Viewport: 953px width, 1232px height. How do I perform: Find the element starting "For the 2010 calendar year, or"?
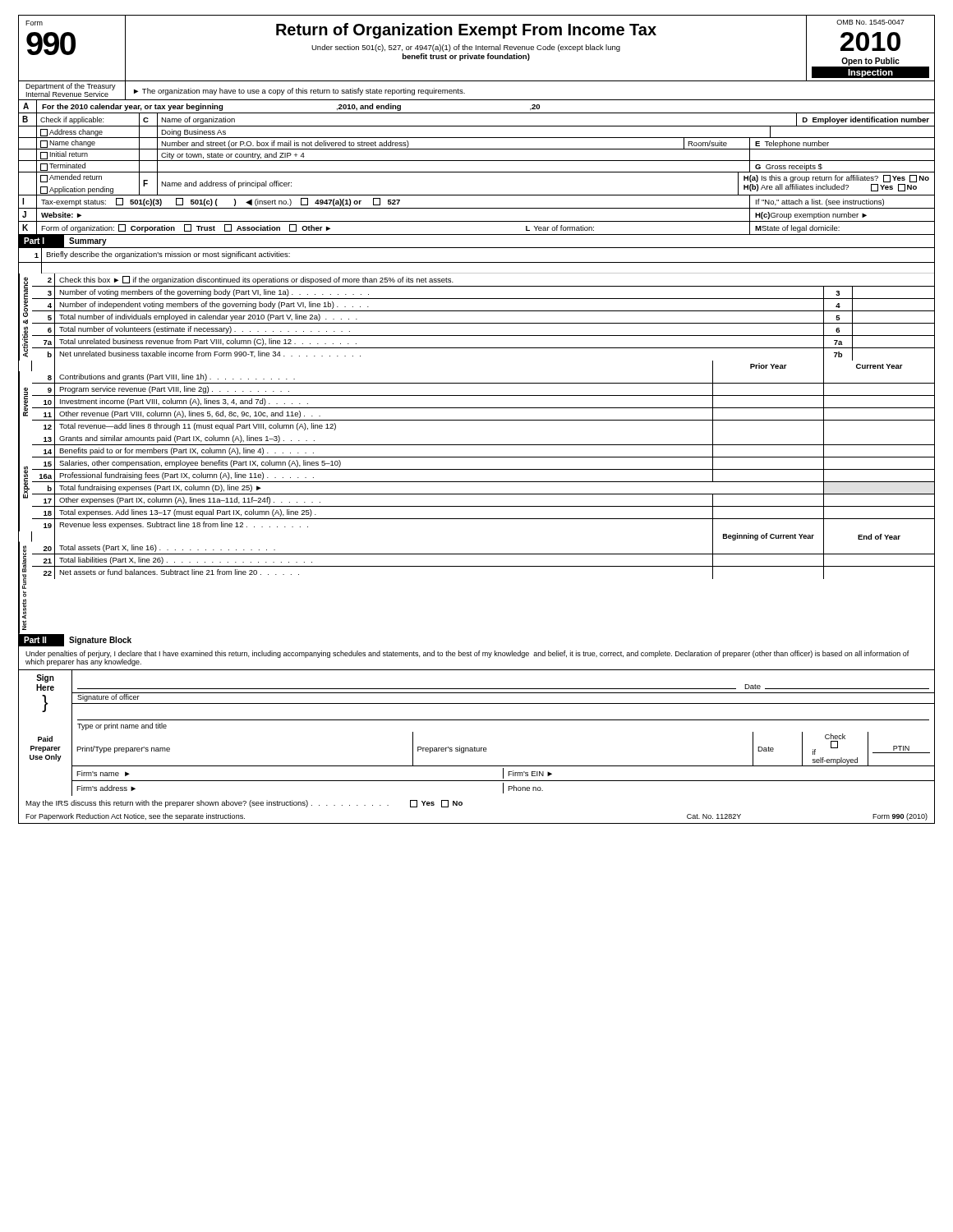click(x=291, y=107)
